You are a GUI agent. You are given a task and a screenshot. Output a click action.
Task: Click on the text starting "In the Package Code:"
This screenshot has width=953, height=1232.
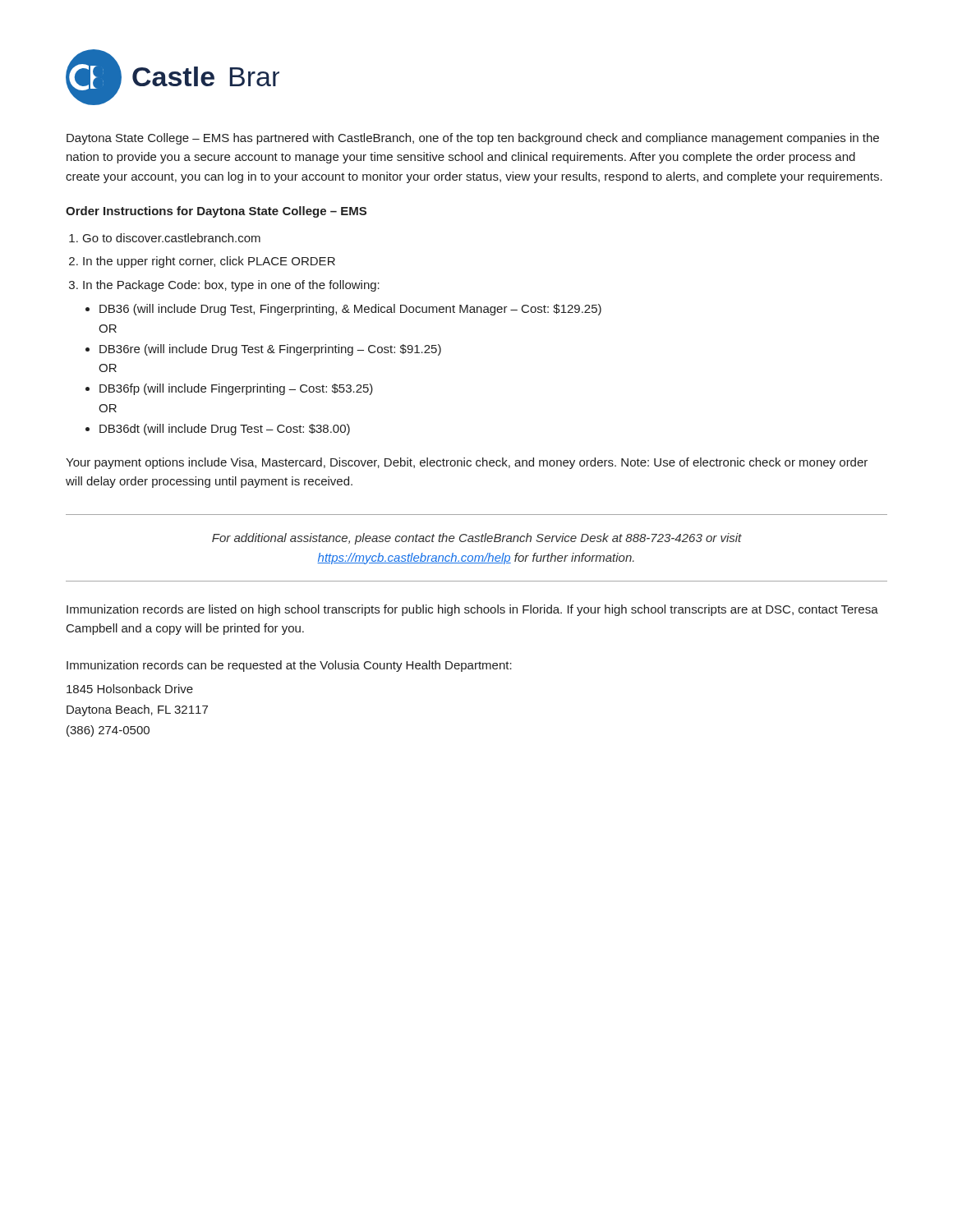point(231,286)
